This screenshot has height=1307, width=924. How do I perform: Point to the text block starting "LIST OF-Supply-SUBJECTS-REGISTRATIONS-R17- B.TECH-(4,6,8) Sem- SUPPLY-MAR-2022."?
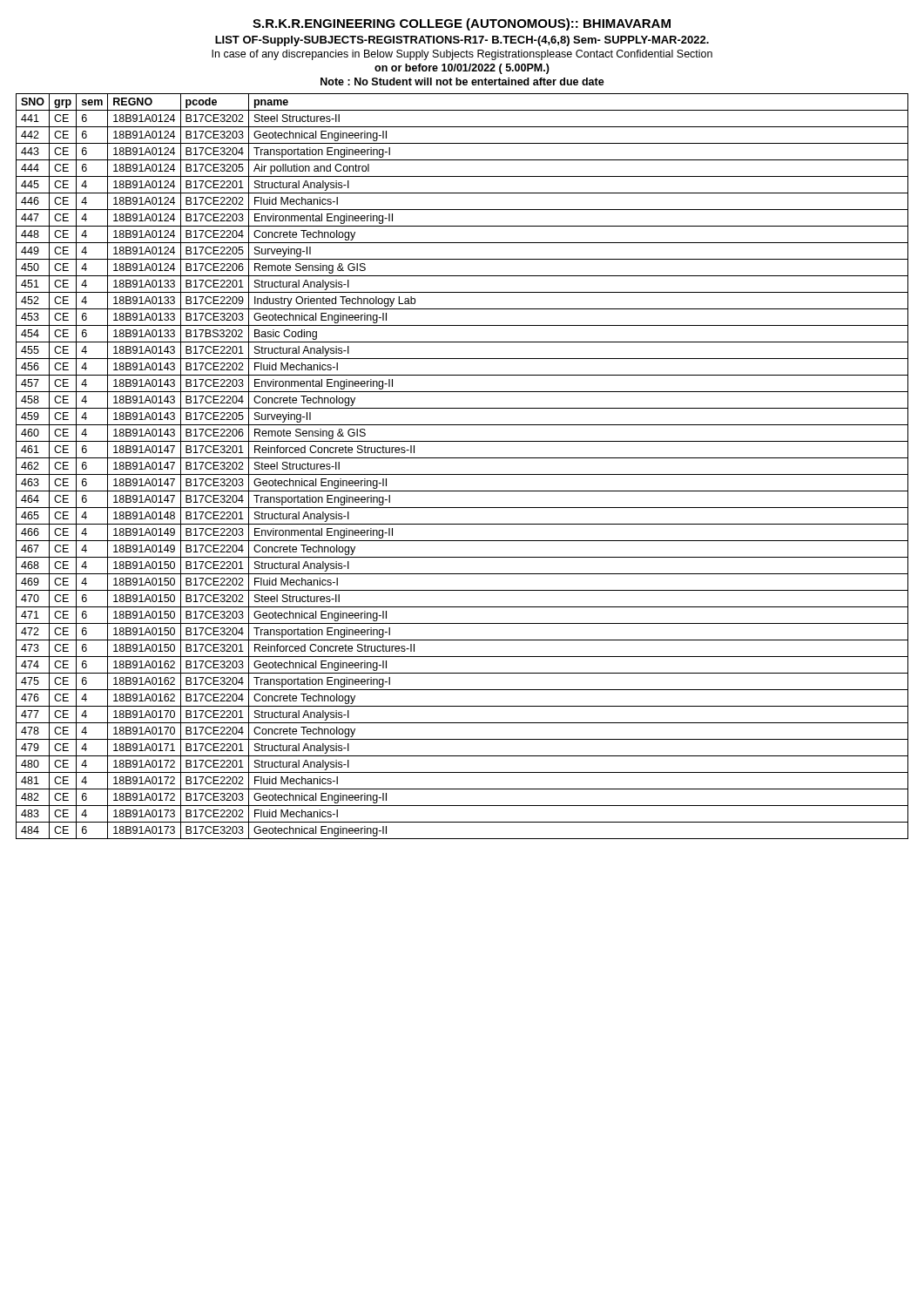click(462, 40)
